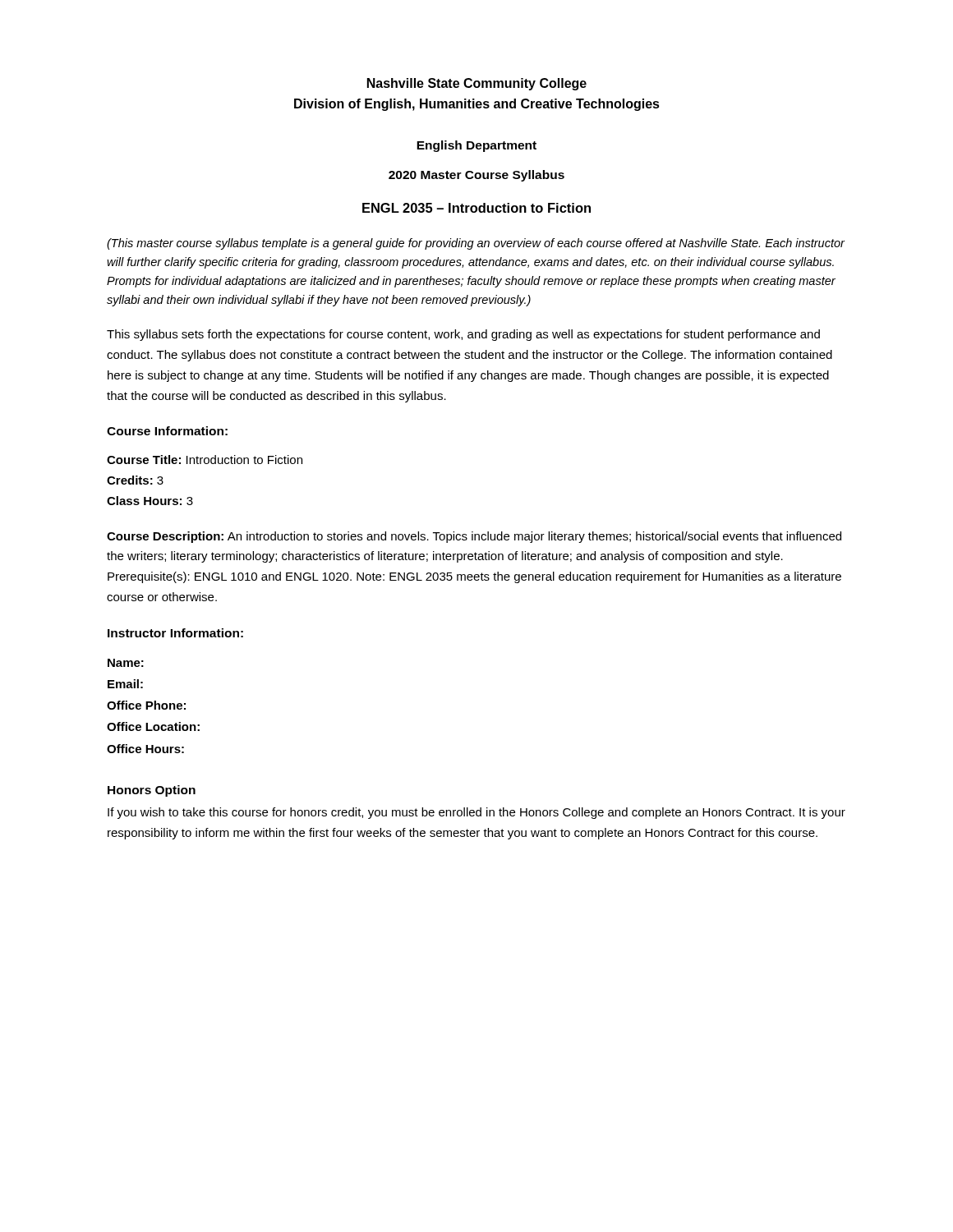Select the section header with the text "Honors Option"
The width and height of the screenshot is (953, 1232).
(x=151, y=790)
